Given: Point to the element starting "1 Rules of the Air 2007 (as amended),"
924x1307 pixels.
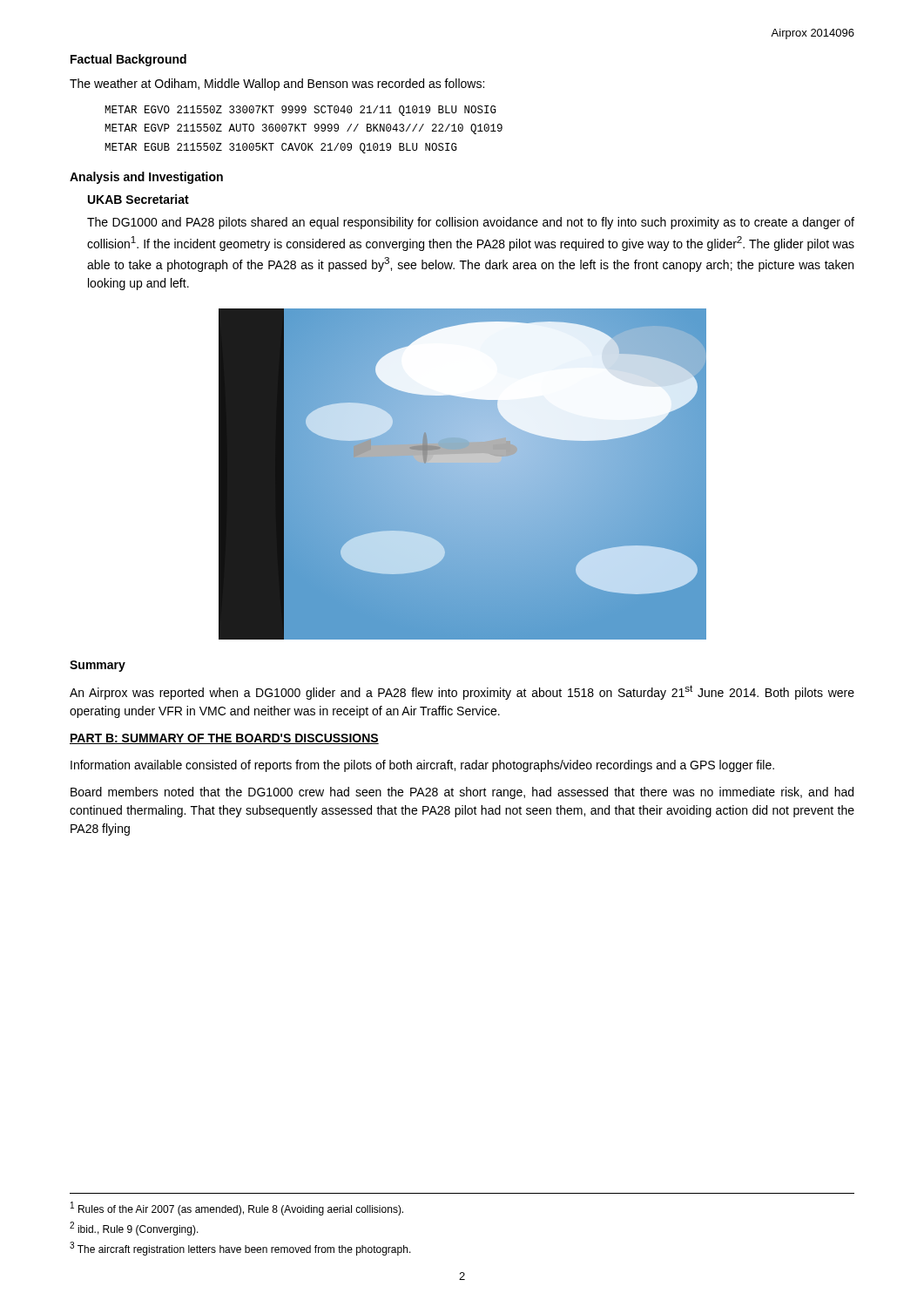Looking at the screenshot, I should point(237,1209).
